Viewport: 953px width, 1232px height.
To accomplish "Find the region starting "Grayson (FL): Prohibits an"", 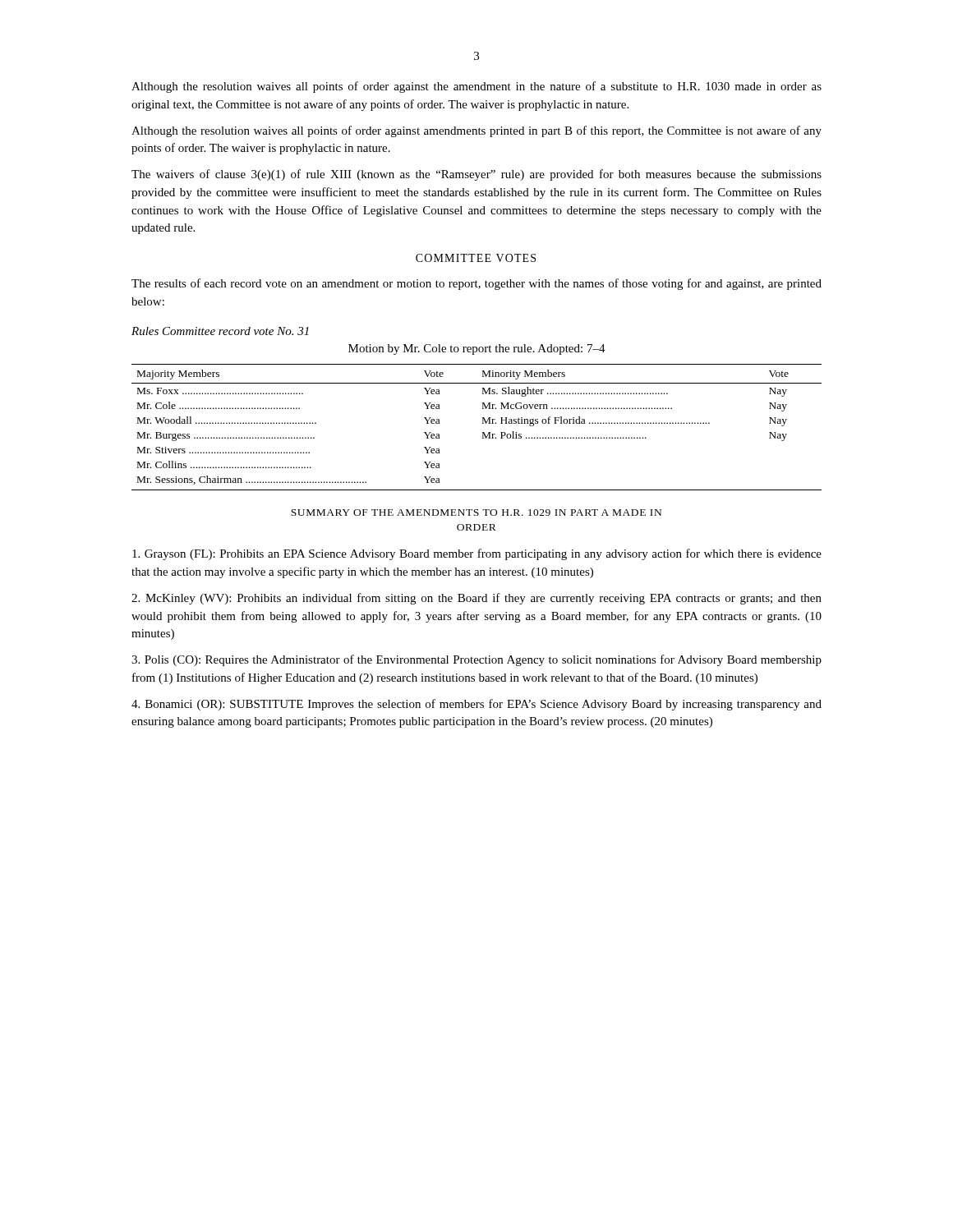I will 476,564.
